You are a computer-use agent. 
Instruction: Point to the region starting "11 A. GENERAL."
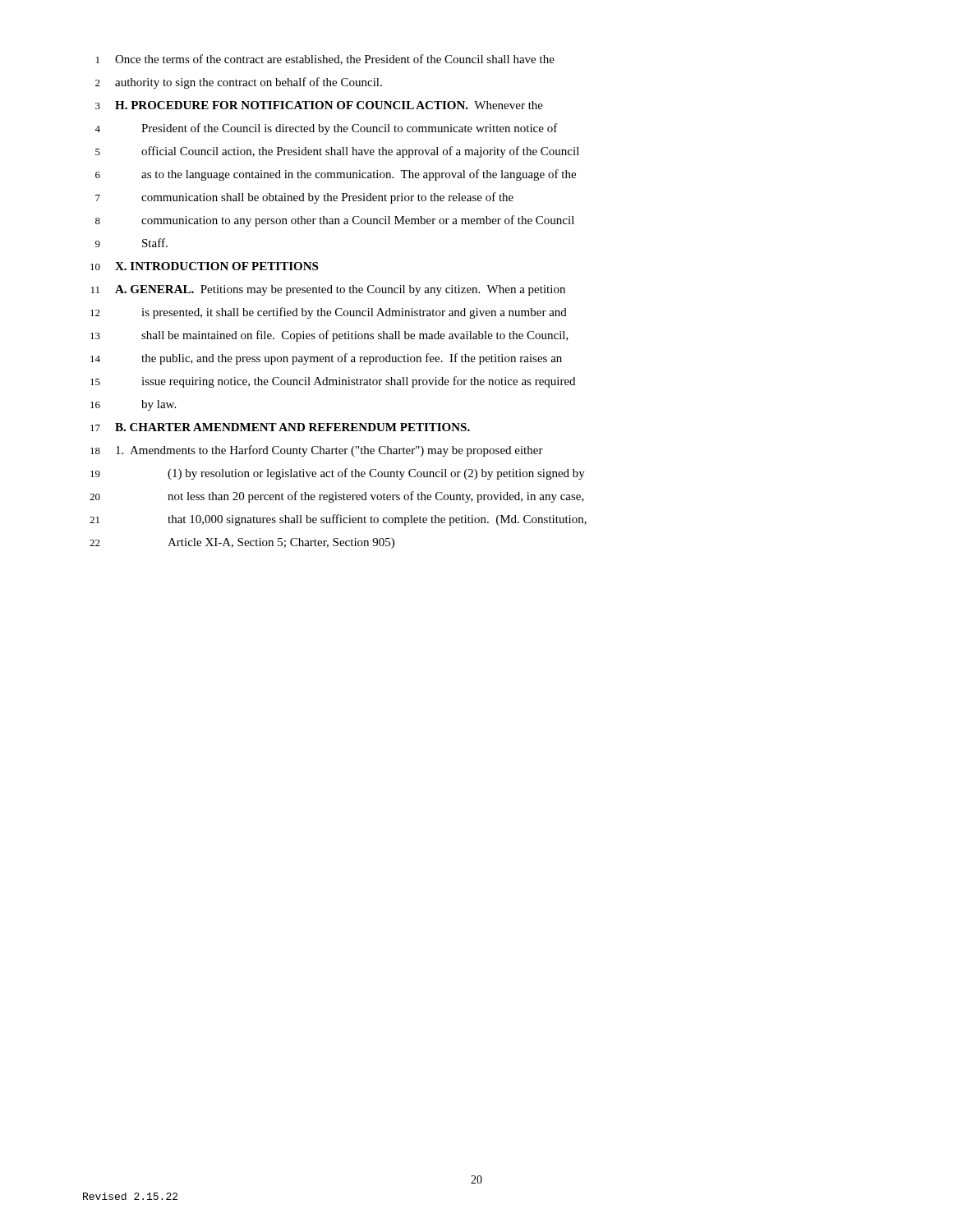(485, 348)
